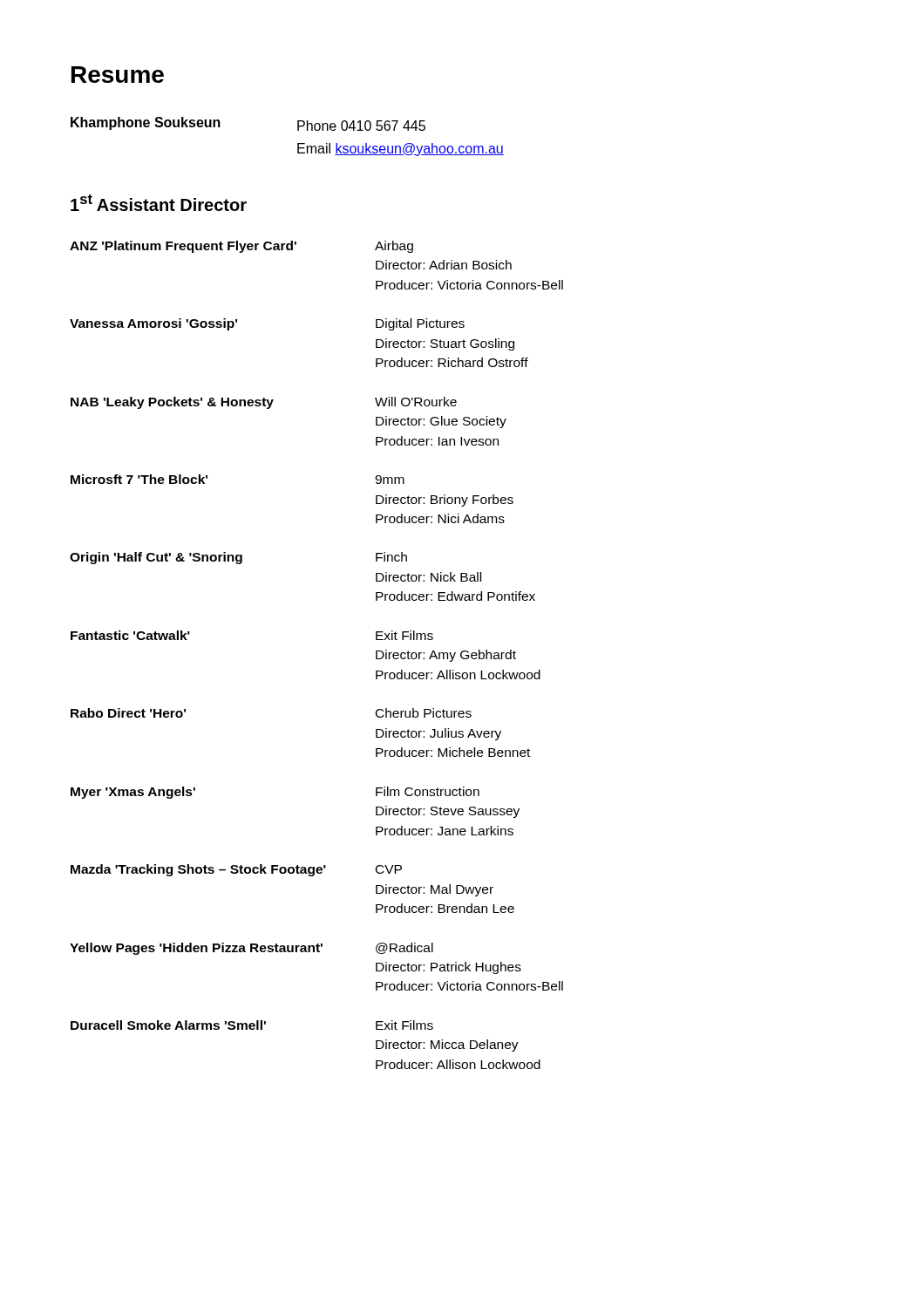Point to the text block starting "Duracell Smoke Alarms 'Smell'"
The image size is (924, 1308).
point(252,1025)
